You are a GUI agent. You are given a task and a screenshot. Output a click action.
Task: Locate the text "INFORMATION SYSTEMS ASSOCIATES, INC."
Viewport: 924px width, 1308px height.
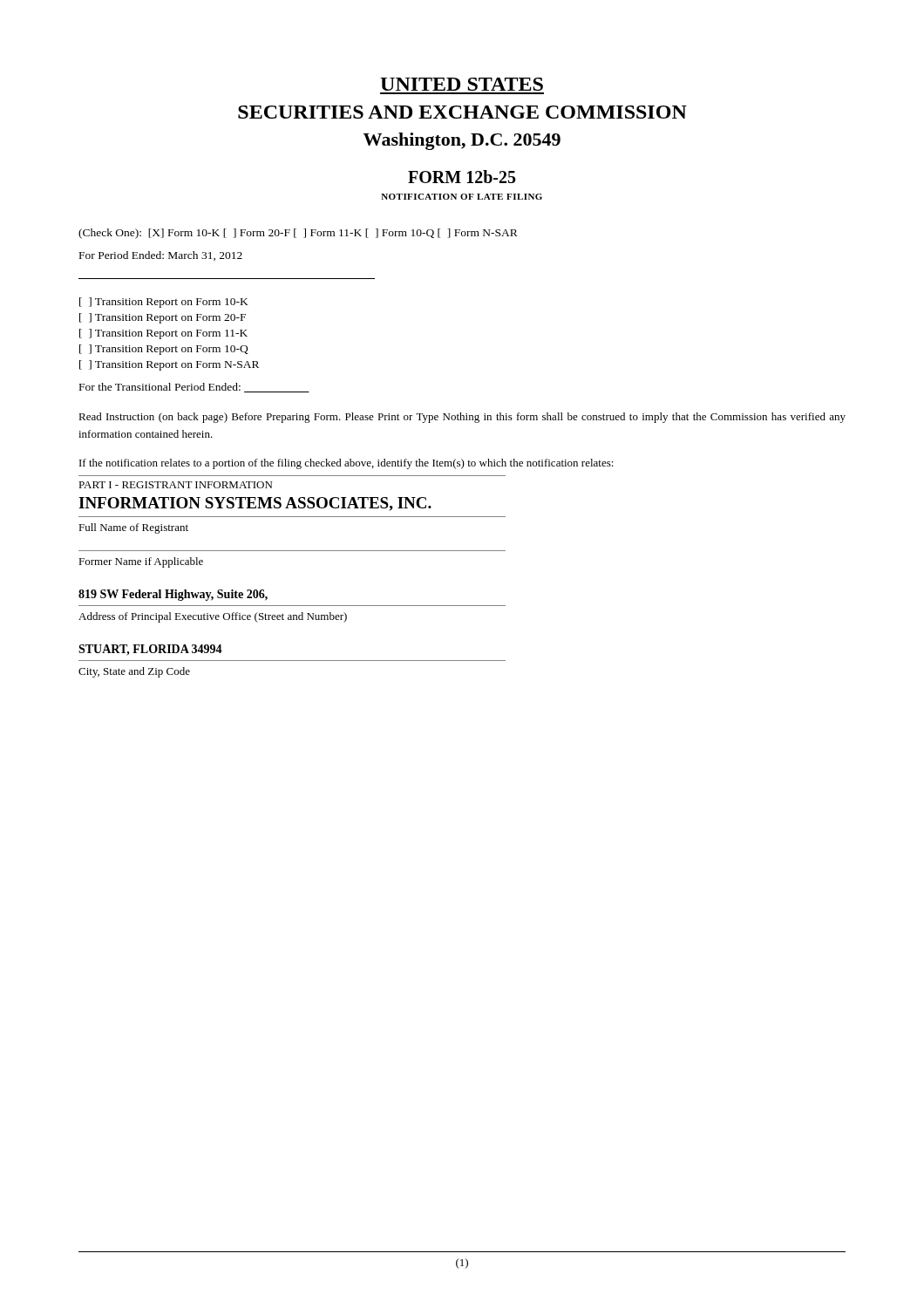pos(255,503)
